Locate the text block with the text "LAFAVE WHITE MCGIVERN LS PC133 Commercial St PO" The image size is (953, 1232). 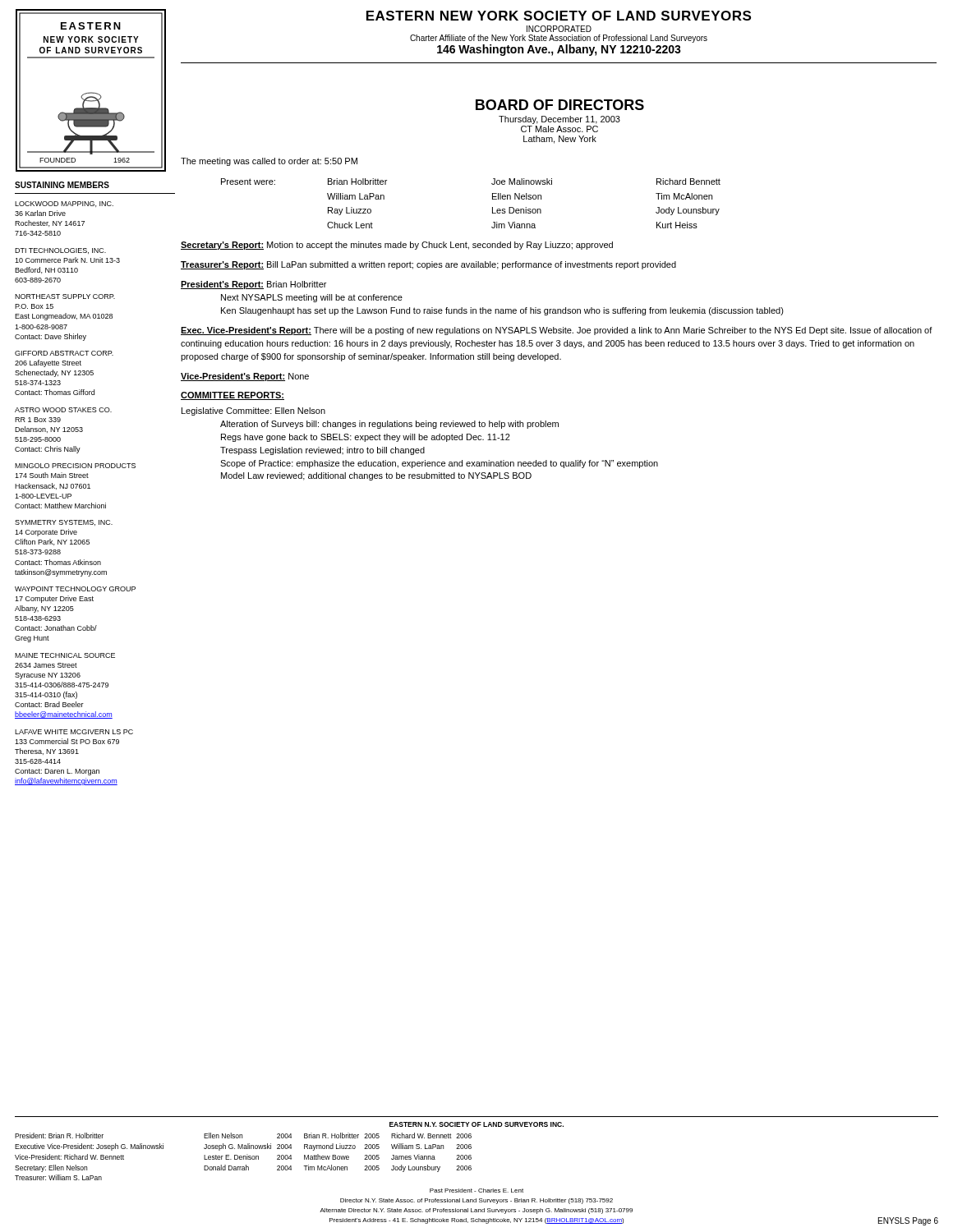(x=74, y=756)
